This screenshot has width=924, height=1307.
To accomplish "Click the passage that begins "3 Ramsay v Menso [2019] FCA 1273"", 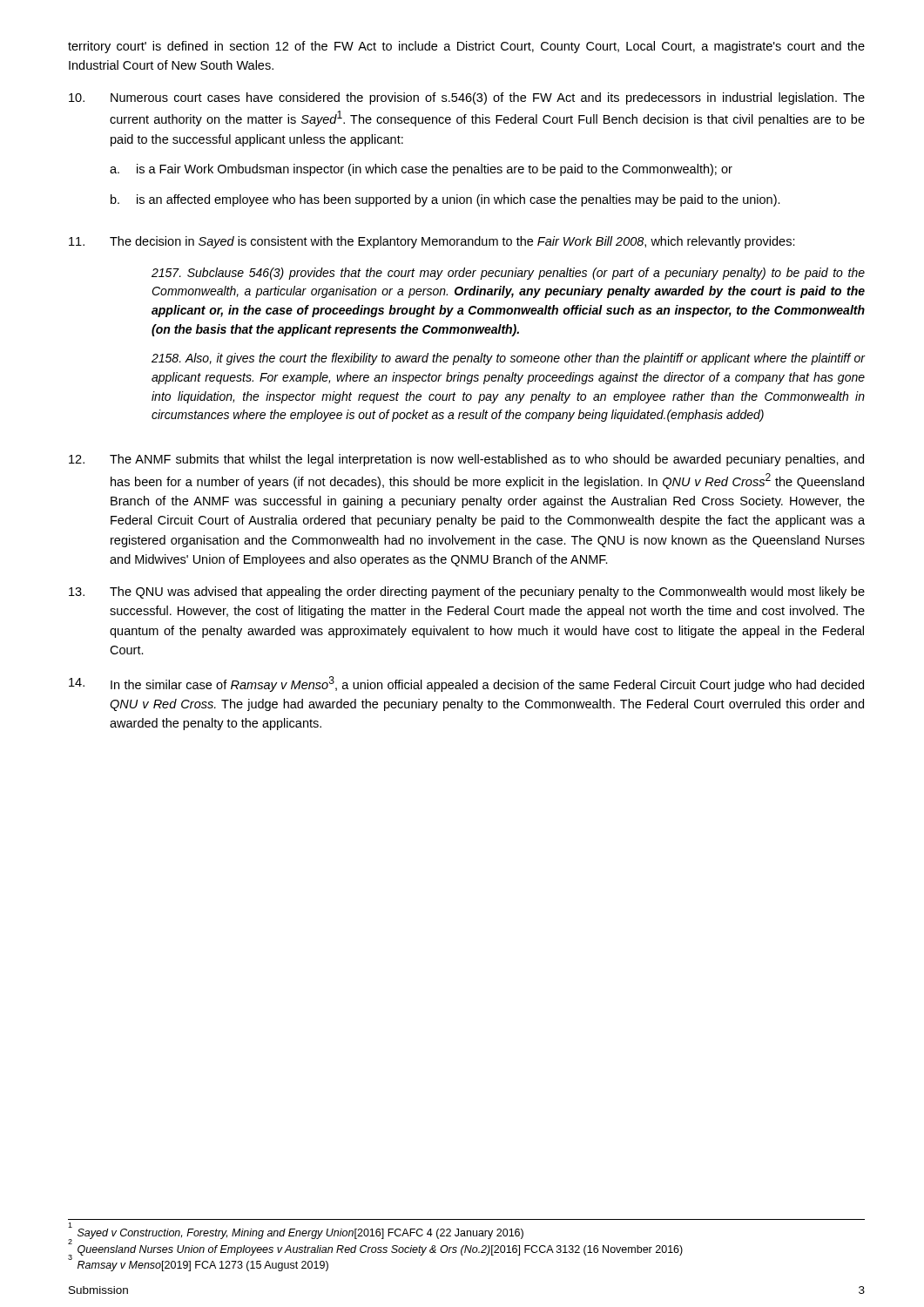I will point(198,1266).
